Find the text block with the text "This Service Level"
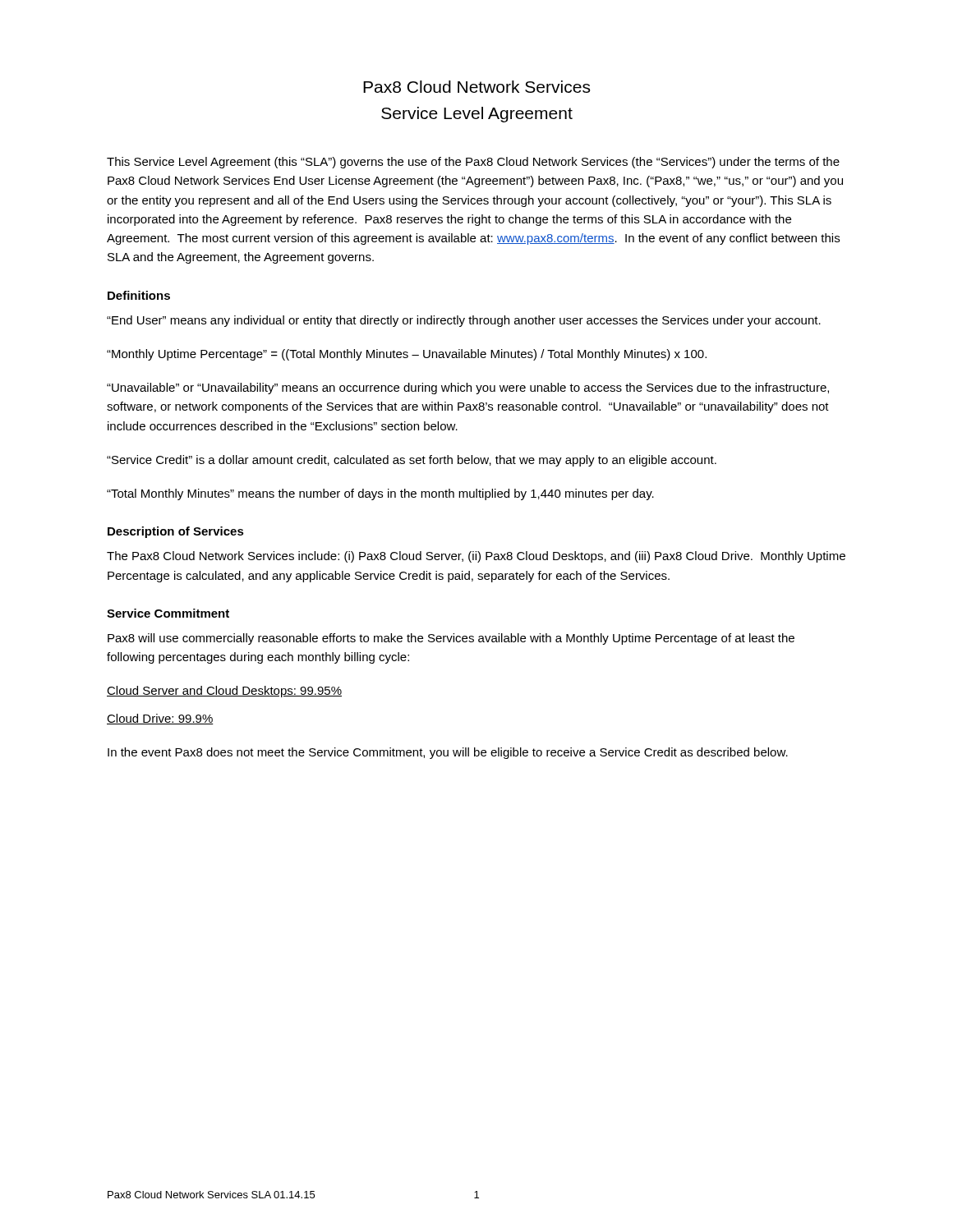The height and width of the screenshot is (1232, 953). click(475, 209)
